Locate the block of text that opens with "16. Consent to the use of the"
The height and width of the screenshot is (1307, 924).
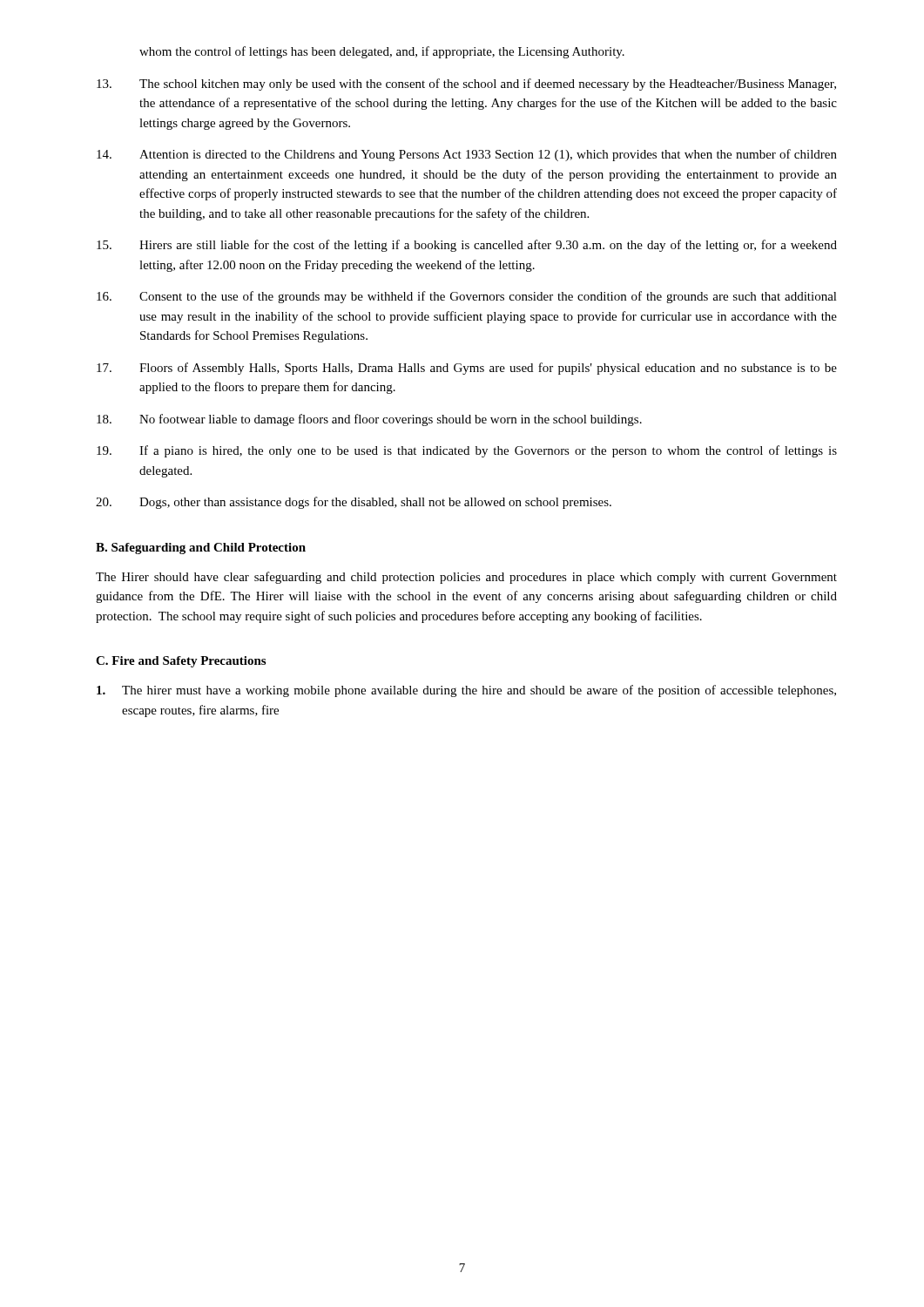tap(466, 316)
